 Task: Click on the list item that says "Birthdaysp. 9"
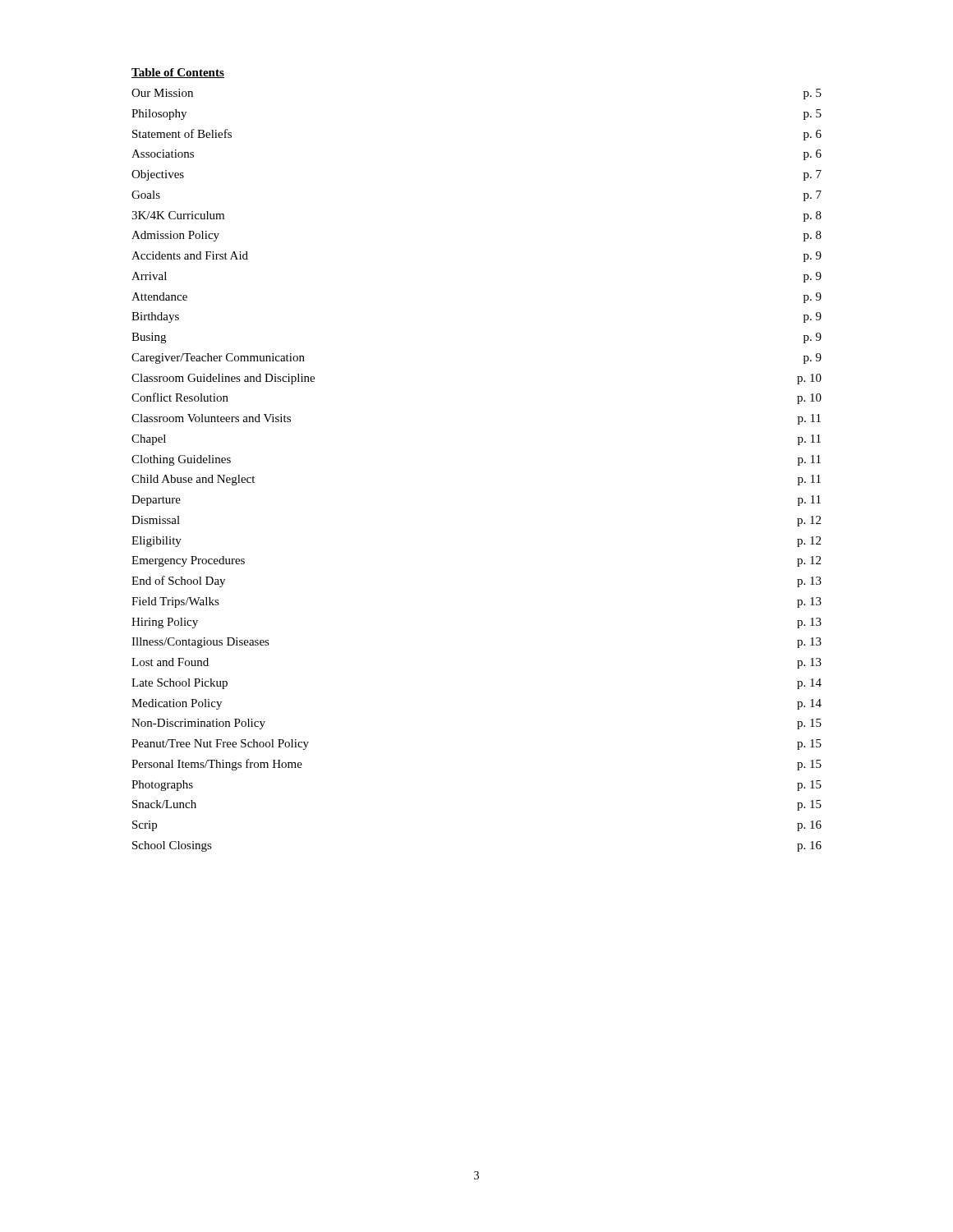point(149,317)
